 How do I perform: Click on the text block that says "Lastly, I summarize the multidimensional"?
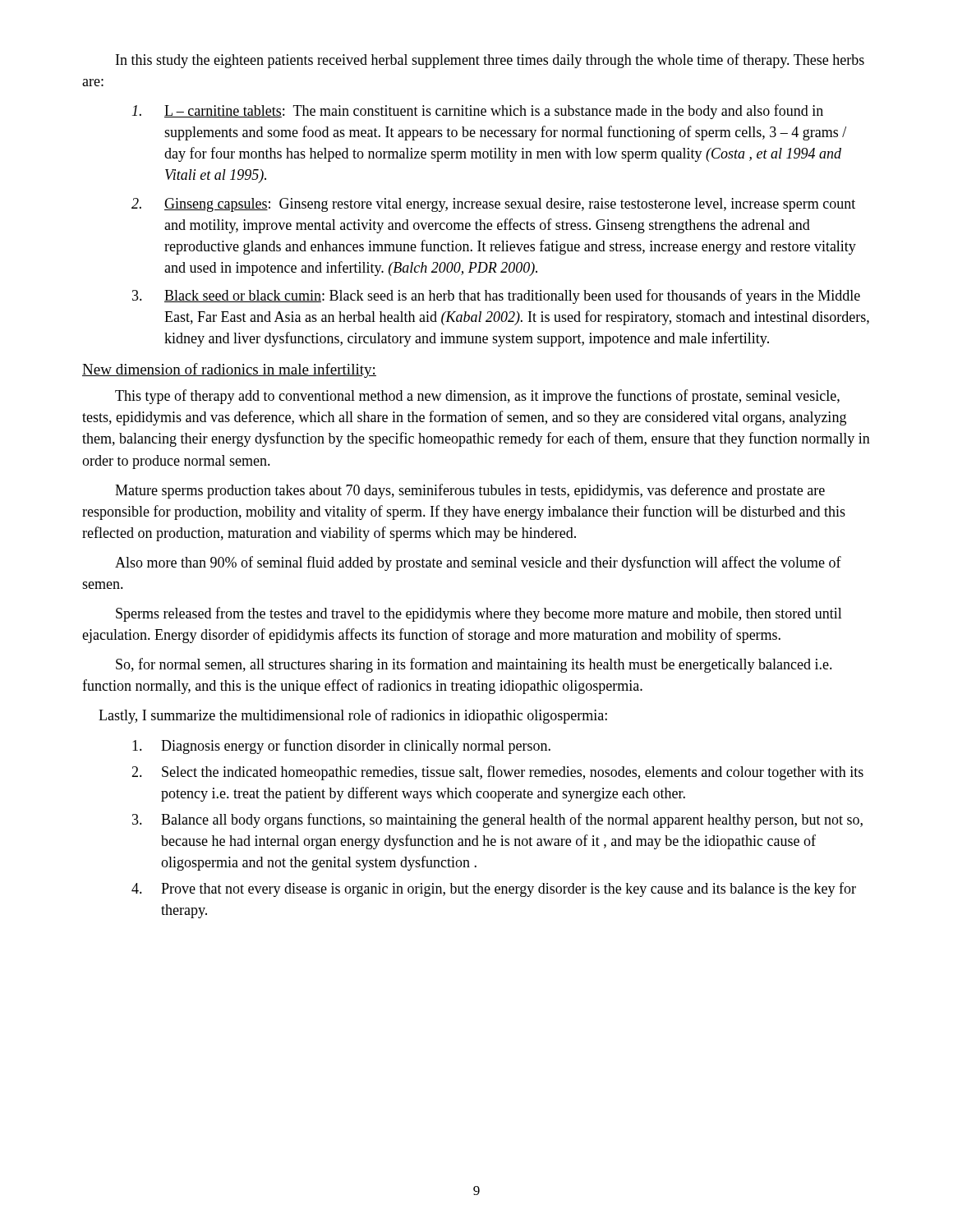pyautogui.click(x=353, y=716)
